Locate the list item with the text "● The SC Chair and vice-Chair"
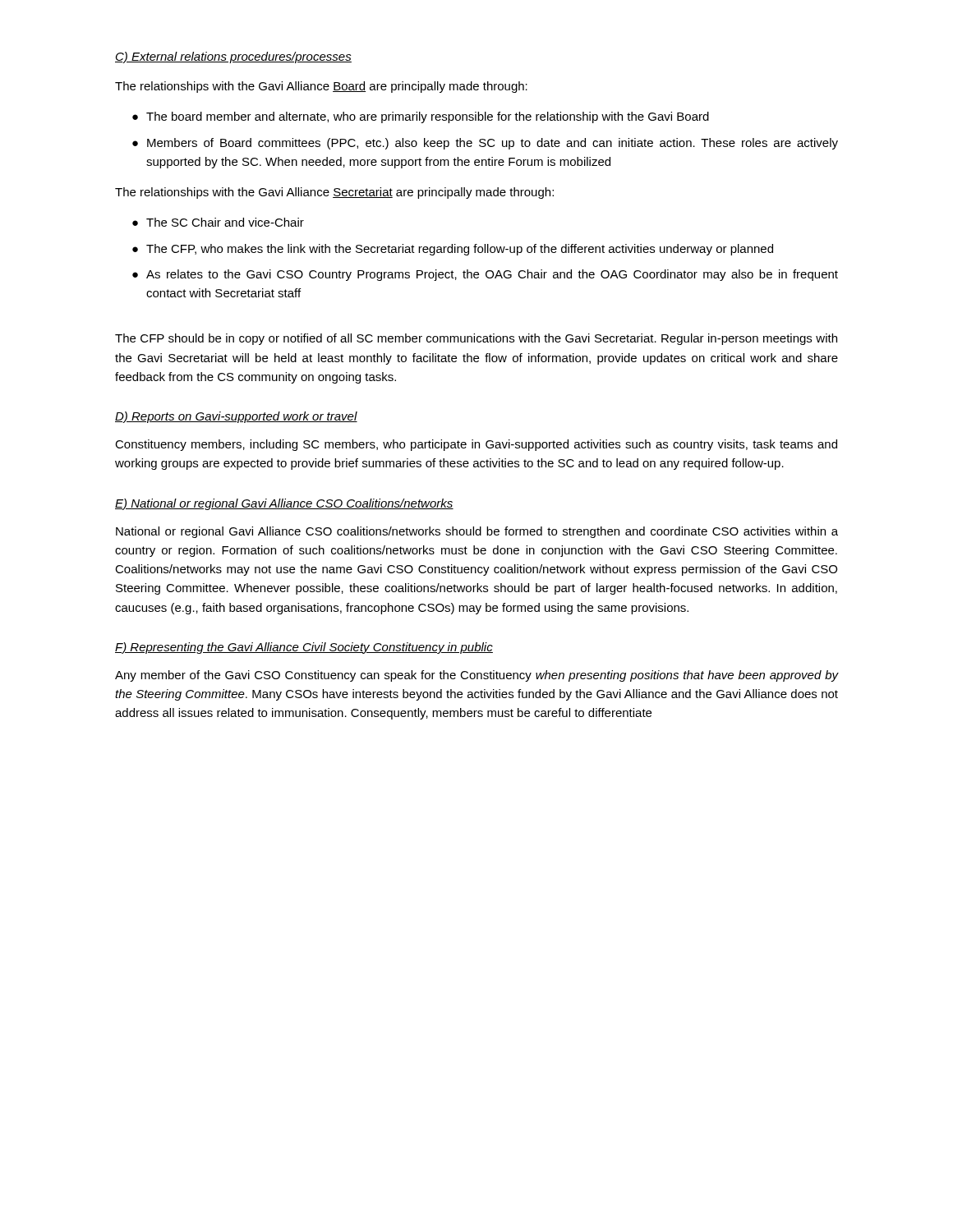 point(218,222)
